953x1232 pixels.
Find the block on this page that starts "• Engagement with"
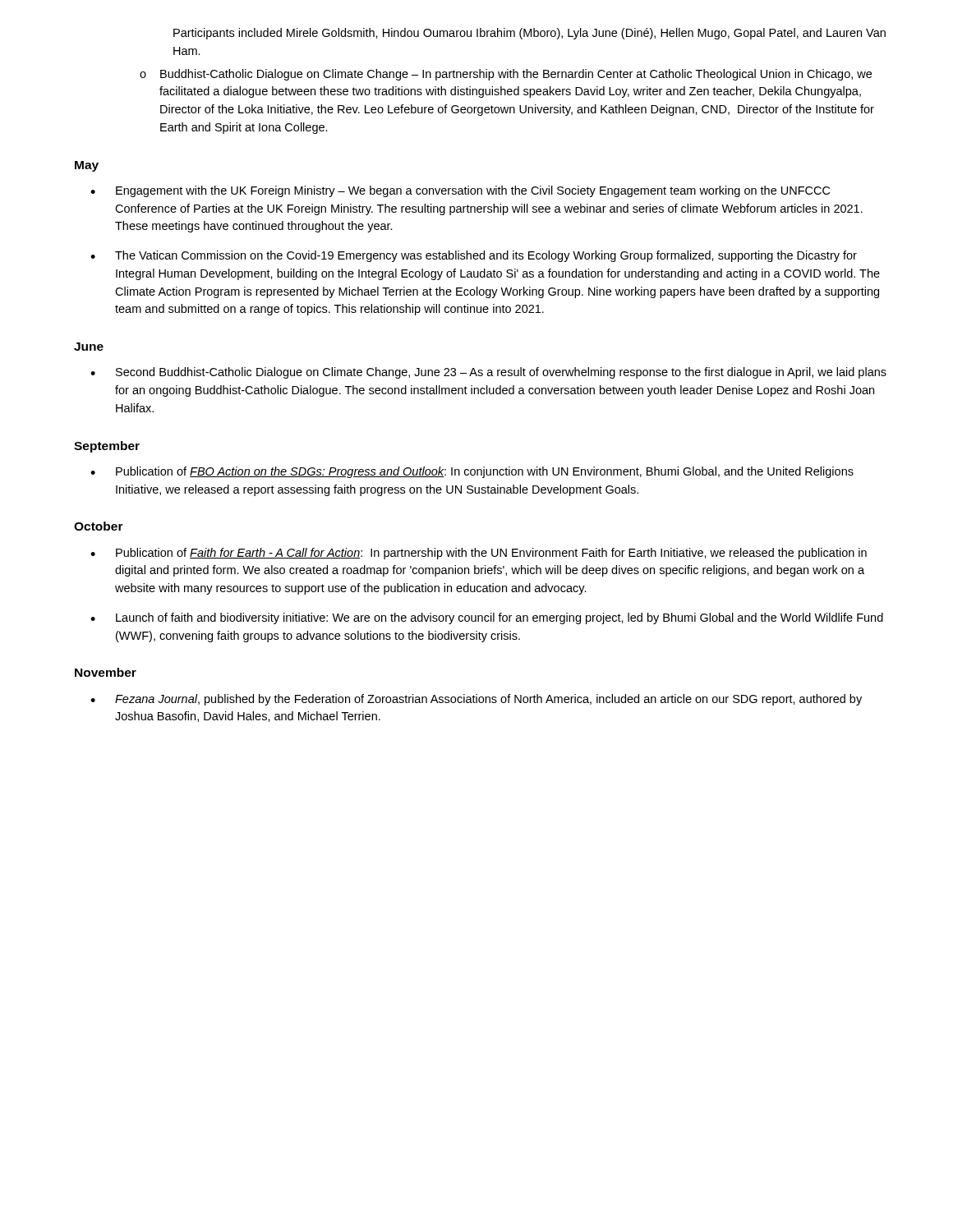(489, 209)
